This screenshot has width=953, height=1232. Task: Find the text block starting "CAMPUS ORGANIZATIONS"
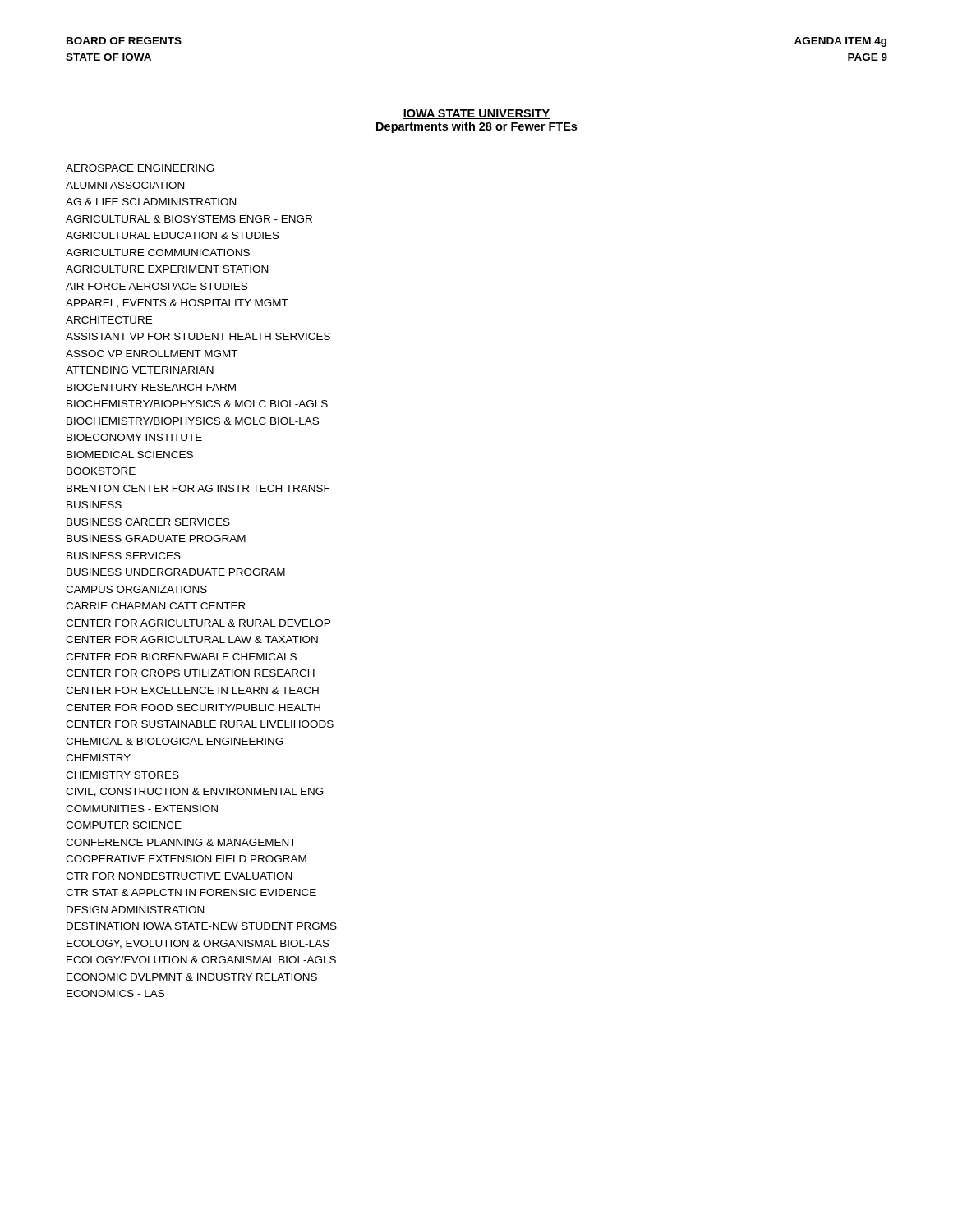137,589
